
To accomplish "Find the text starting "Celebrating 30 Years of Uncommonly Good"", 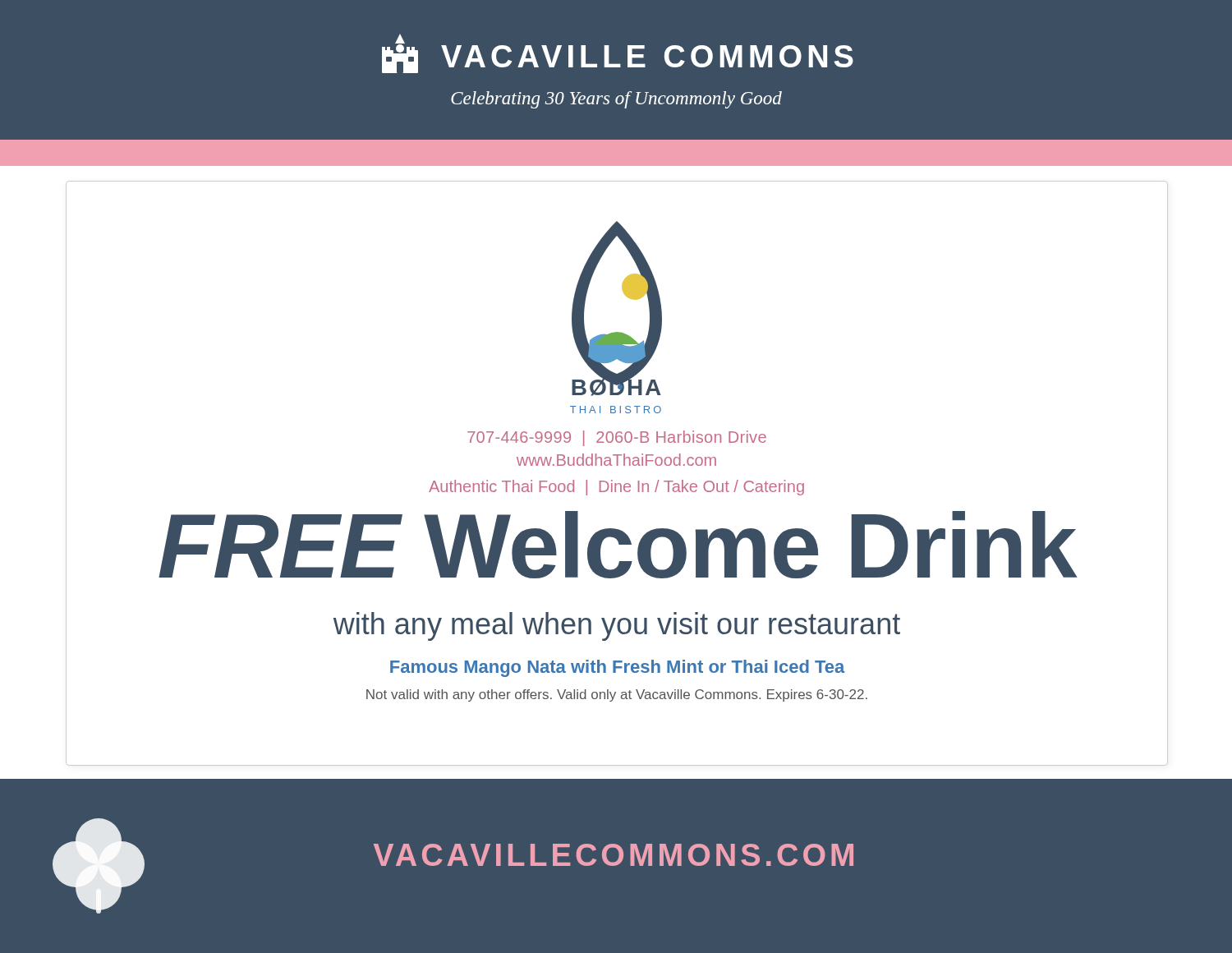I will coord(616,98).
